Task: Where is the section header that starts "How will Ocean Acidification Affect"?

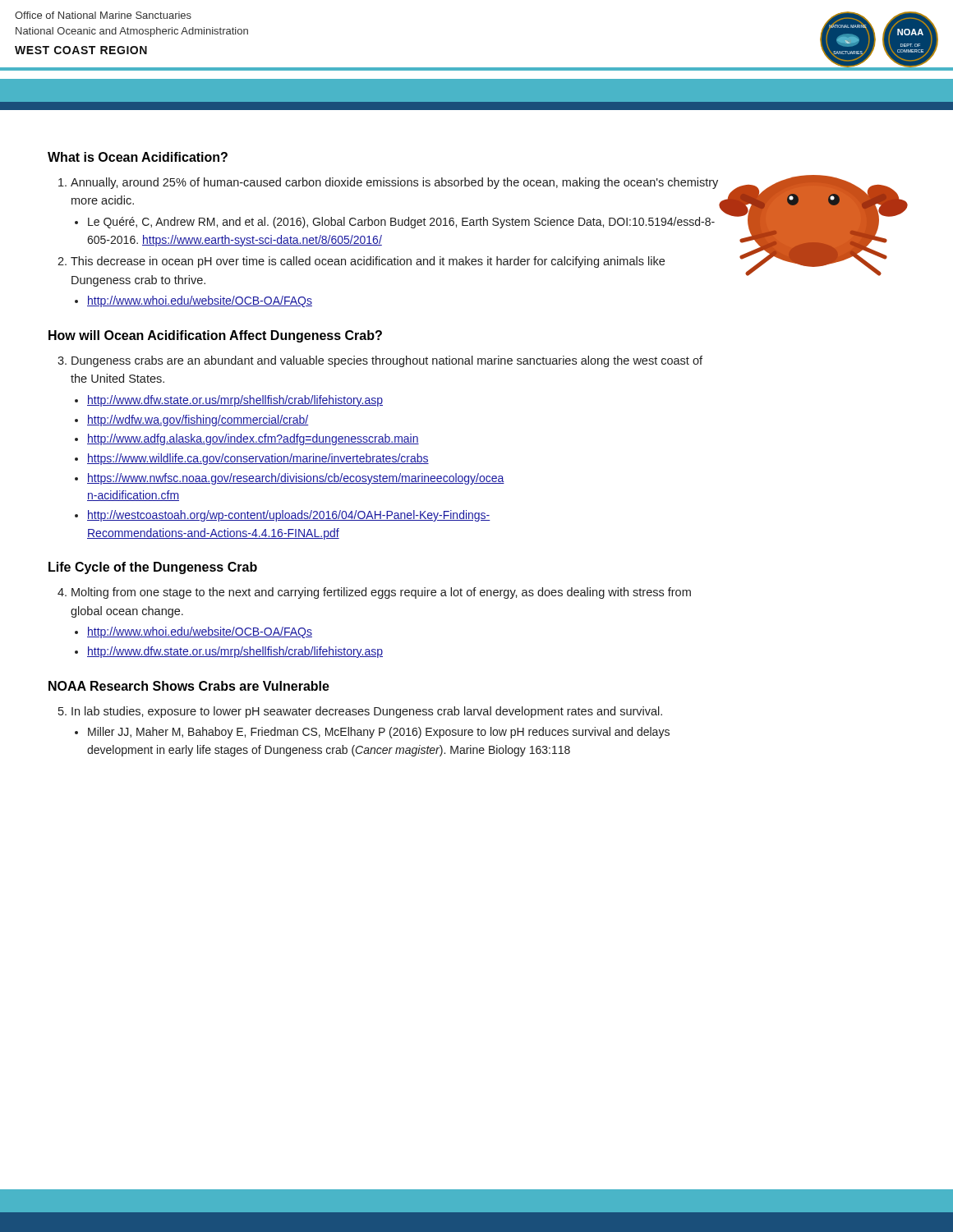Action: tap(215, 335)
